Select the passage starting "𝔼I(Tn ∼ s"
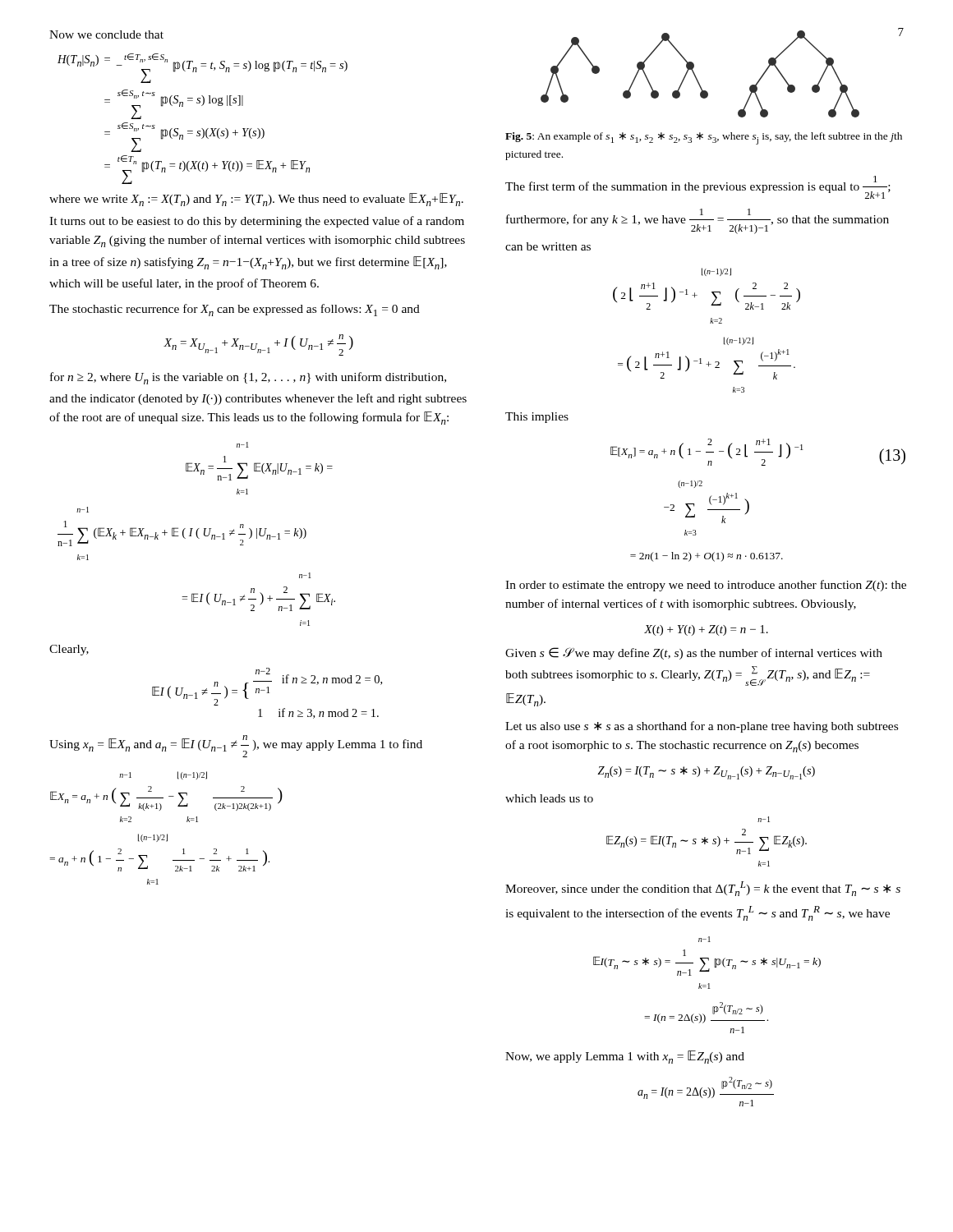This screenshot has width=953, height=1232. (707, 986)
